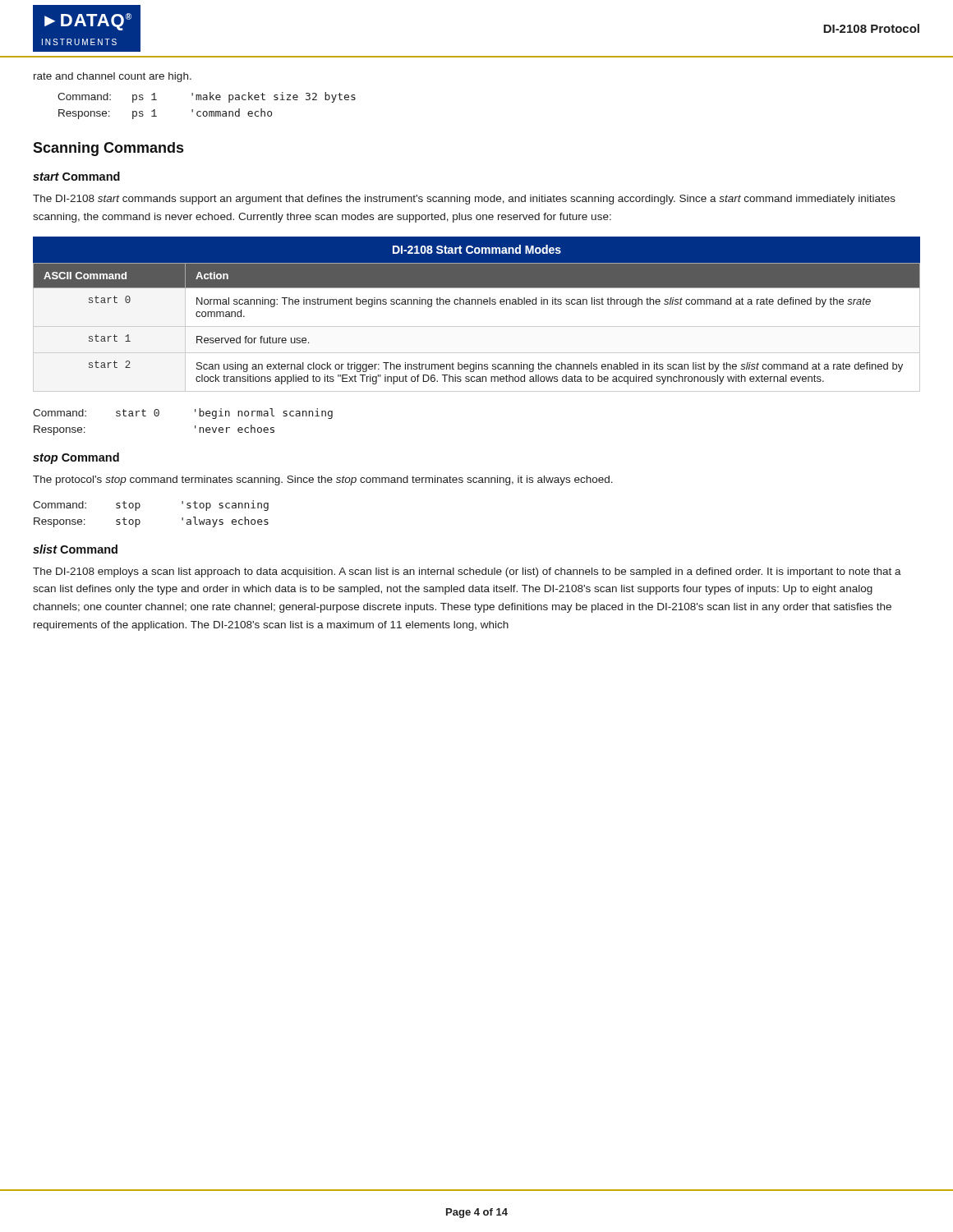Viewport: 953px width, 1232px height.
Task: Select the region starting "The DI-2108 start commands support an argument"
Action: tap(464, 207)
